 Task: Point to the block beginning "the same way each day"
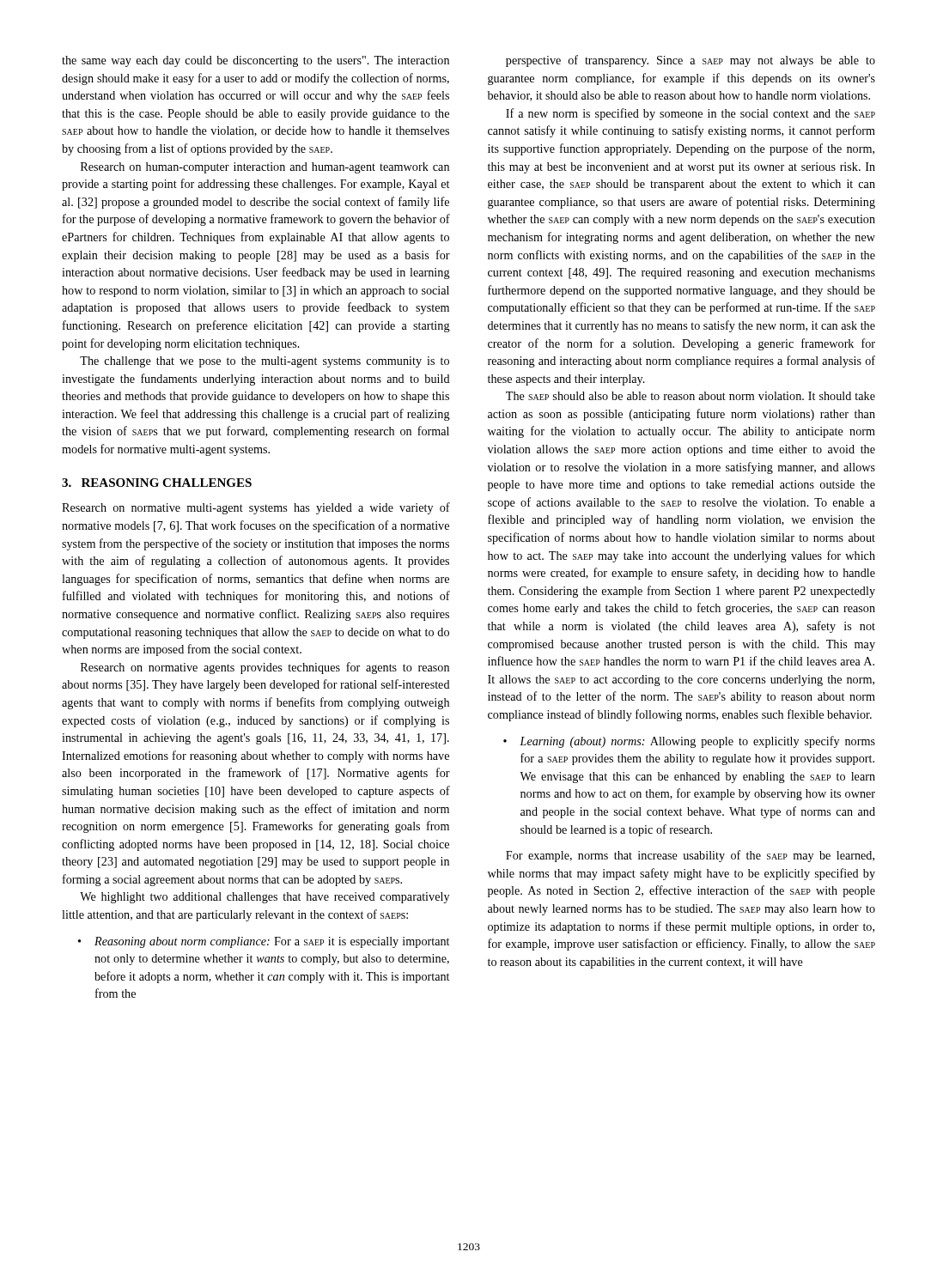pos(256,105)
